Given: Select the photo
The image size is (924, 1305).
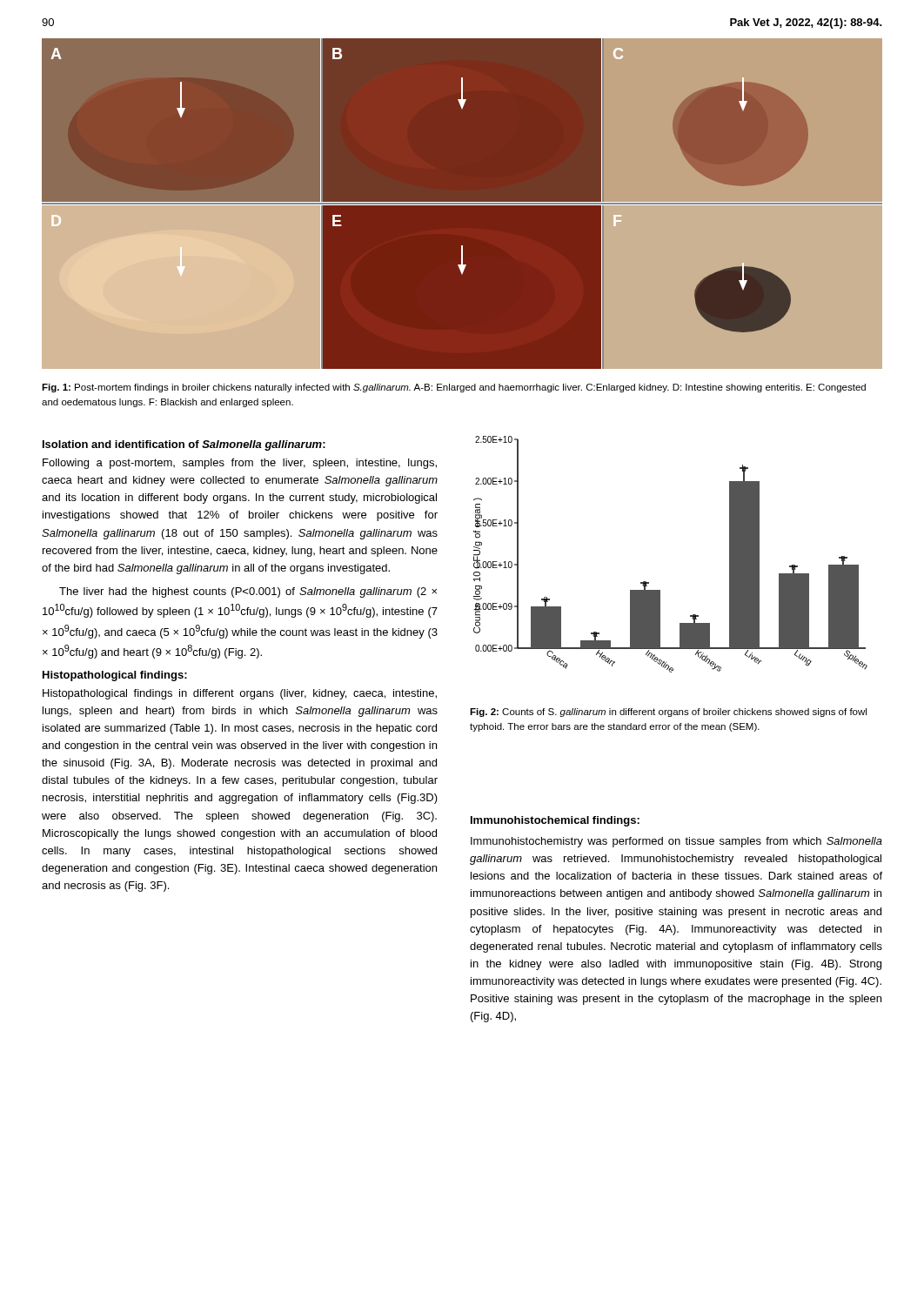Looking at the screenshot, I should pyautogui.click(x=462, y=204).
